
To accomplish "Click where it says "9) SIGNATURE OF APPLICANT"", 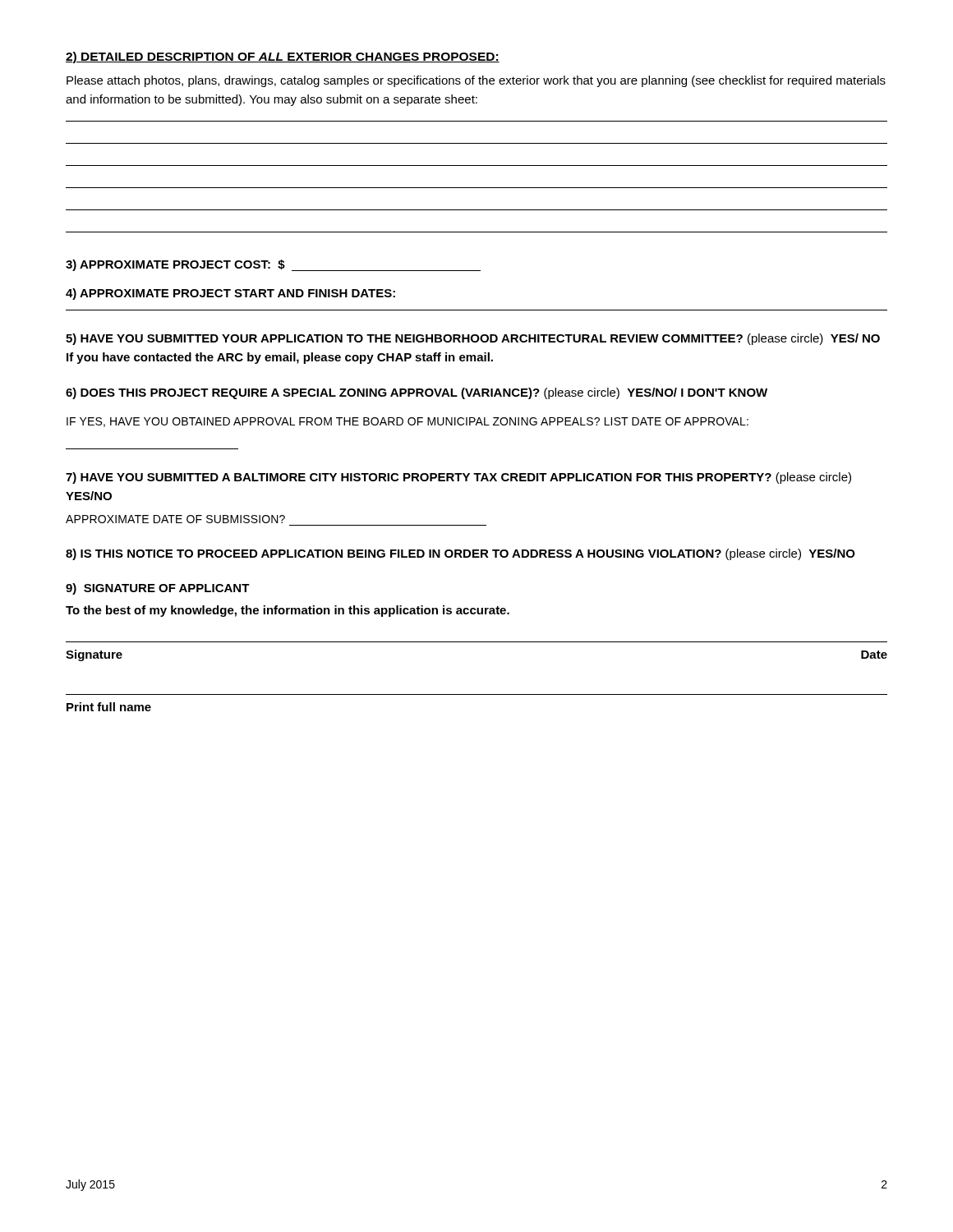I will point(157,588).
